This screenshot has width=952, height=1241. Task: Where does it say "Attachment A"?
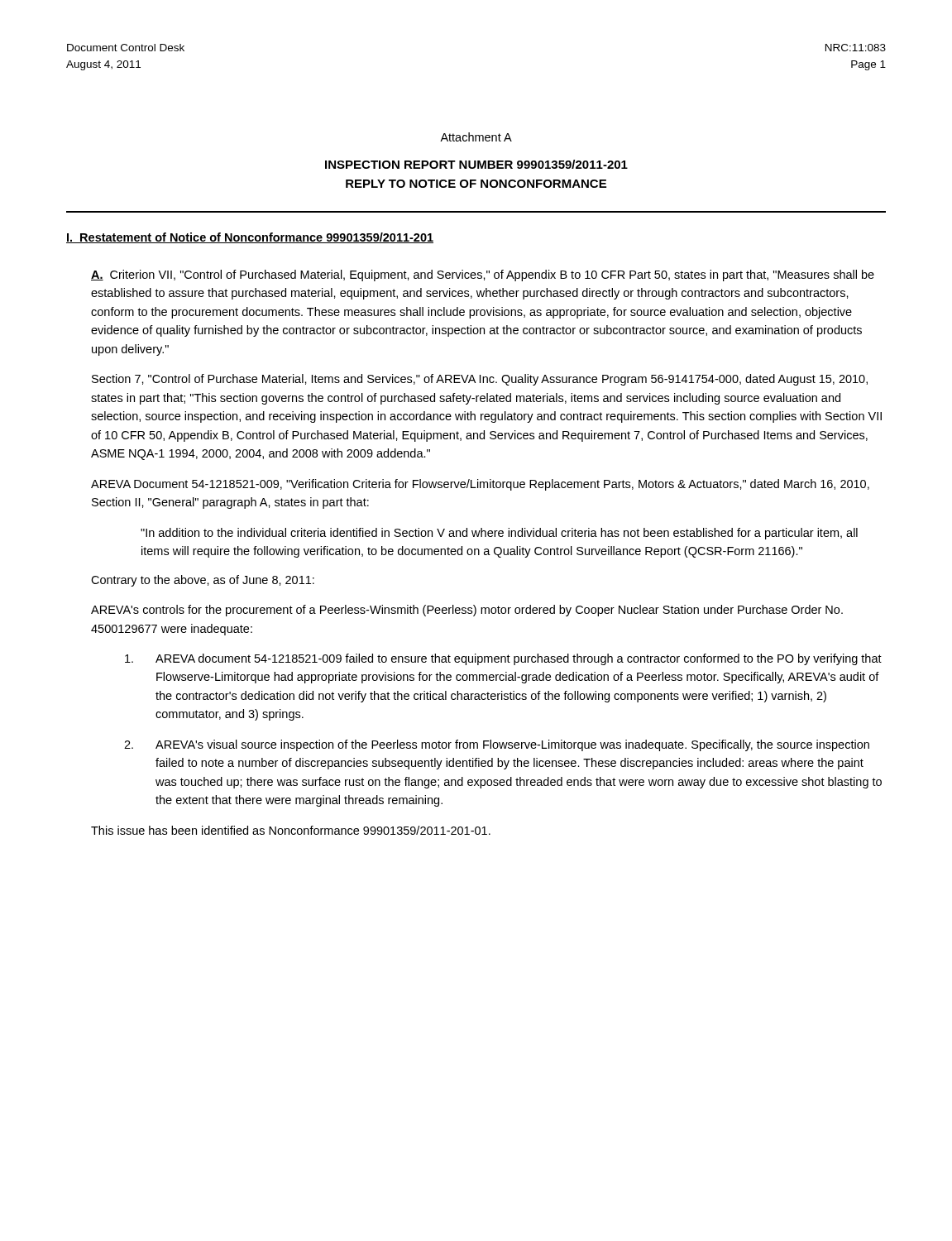click(476, 137)
